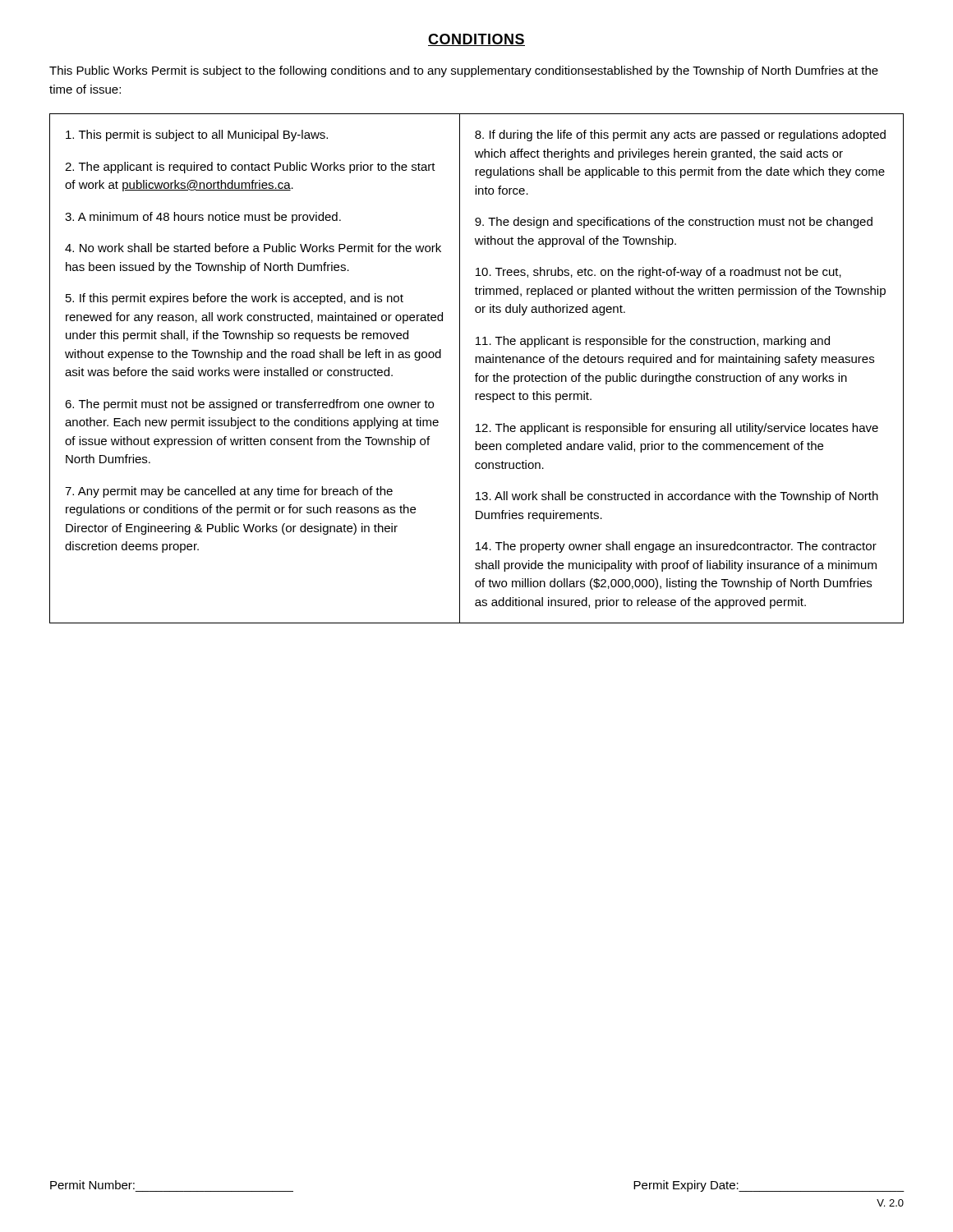Locate the list item that reads "5. If this permit expires"
The image size is (953, 1232).
point(254,335)
